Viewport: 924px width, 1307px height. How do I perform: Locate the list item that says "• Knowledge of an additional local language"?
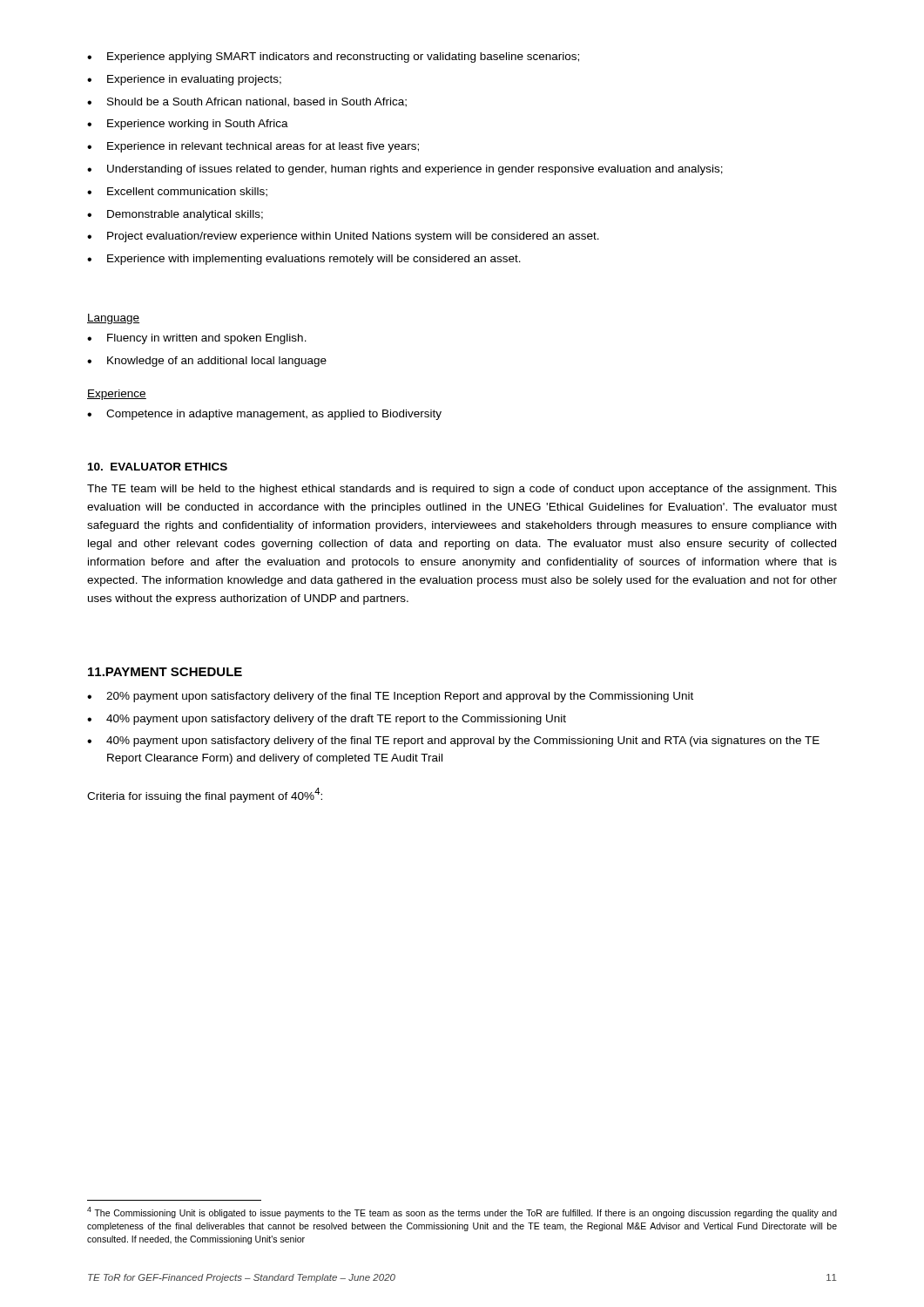[207, 362]
